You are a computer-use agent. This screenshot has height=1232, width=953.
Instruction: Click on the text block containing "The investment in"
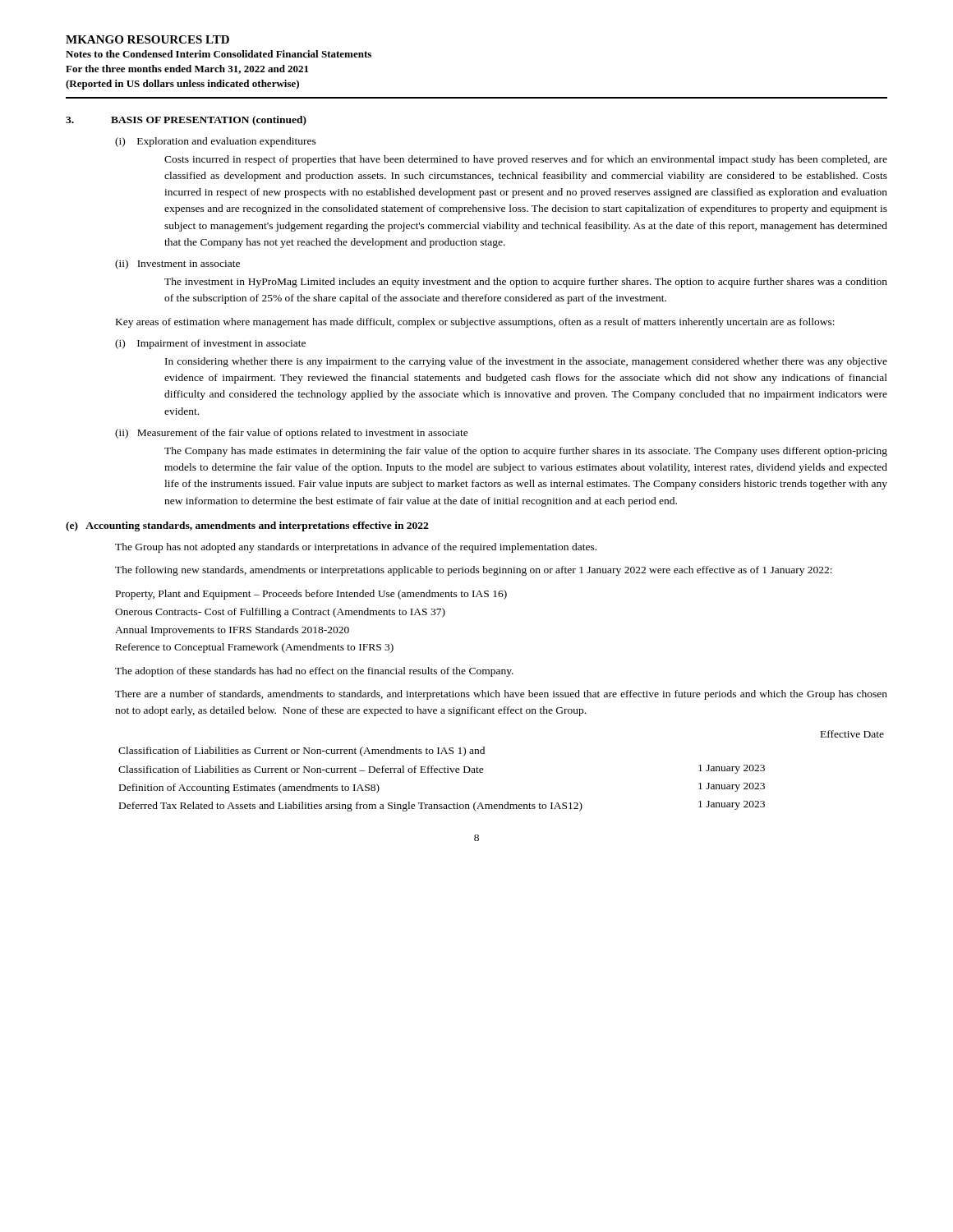[x=526, y=290]
